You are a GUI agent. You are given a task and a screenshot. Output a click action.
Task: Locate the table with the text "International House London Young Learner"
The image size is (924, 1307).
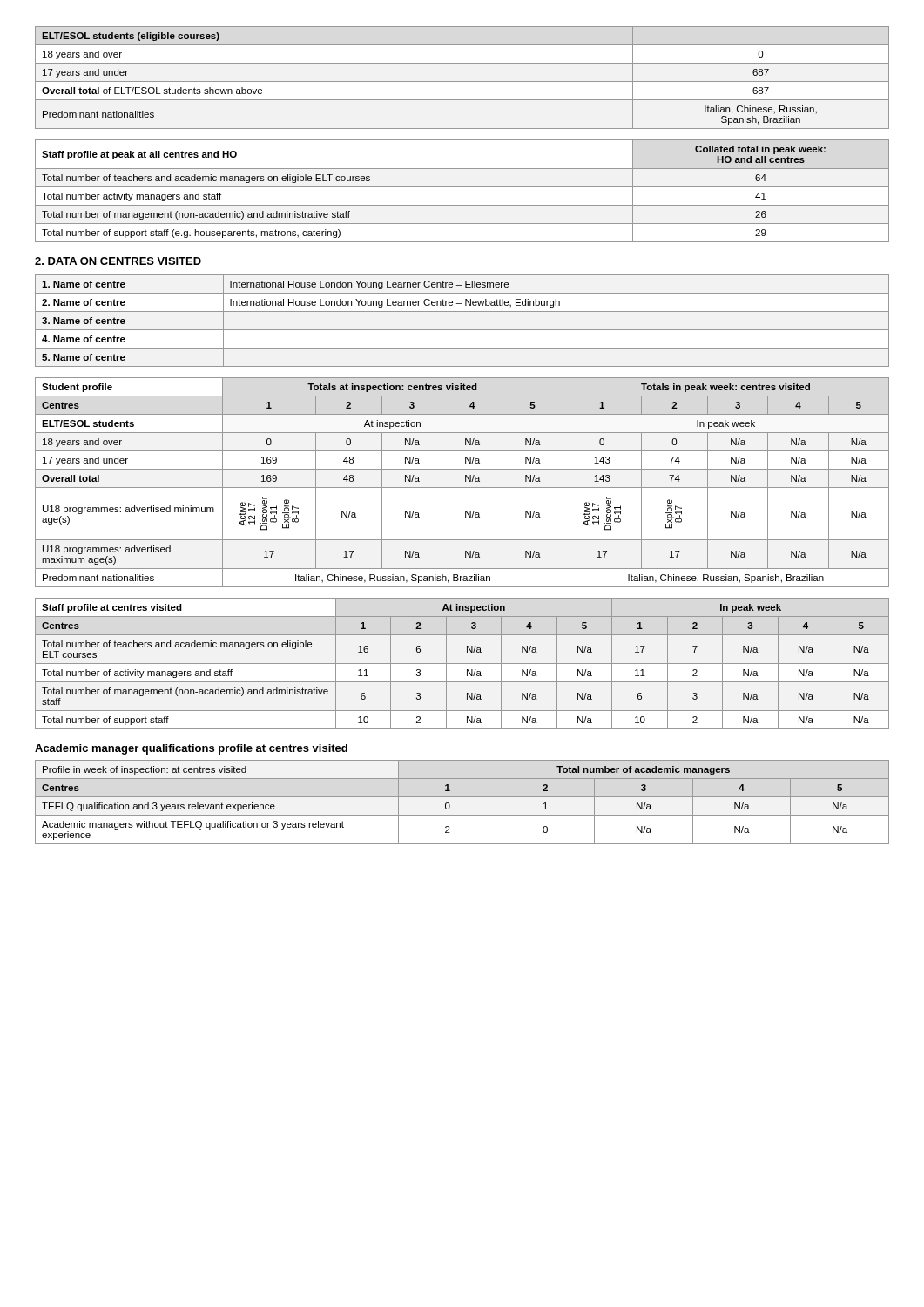pos(462,321)
